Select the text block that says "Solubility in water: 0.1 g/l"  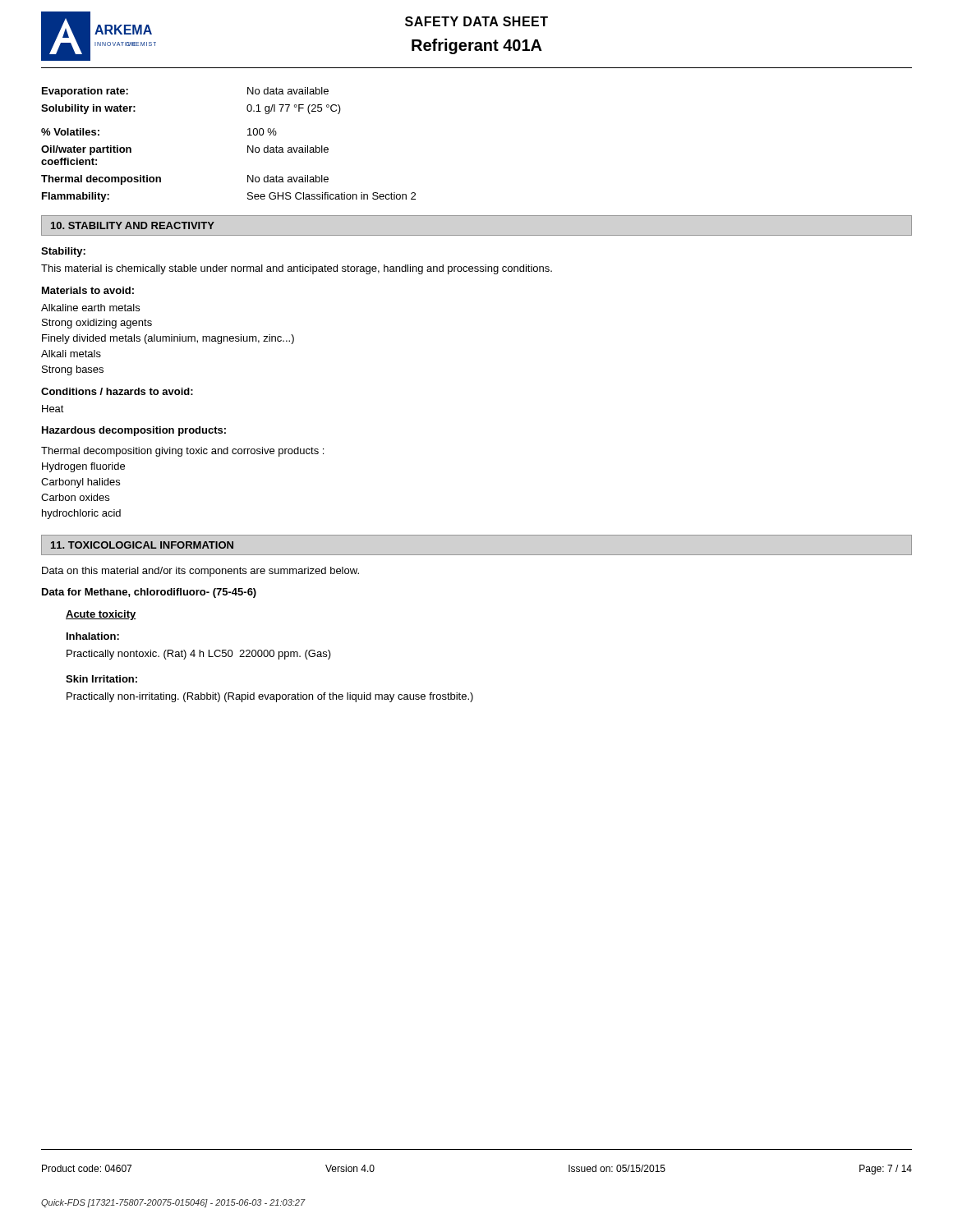point(84,109)
